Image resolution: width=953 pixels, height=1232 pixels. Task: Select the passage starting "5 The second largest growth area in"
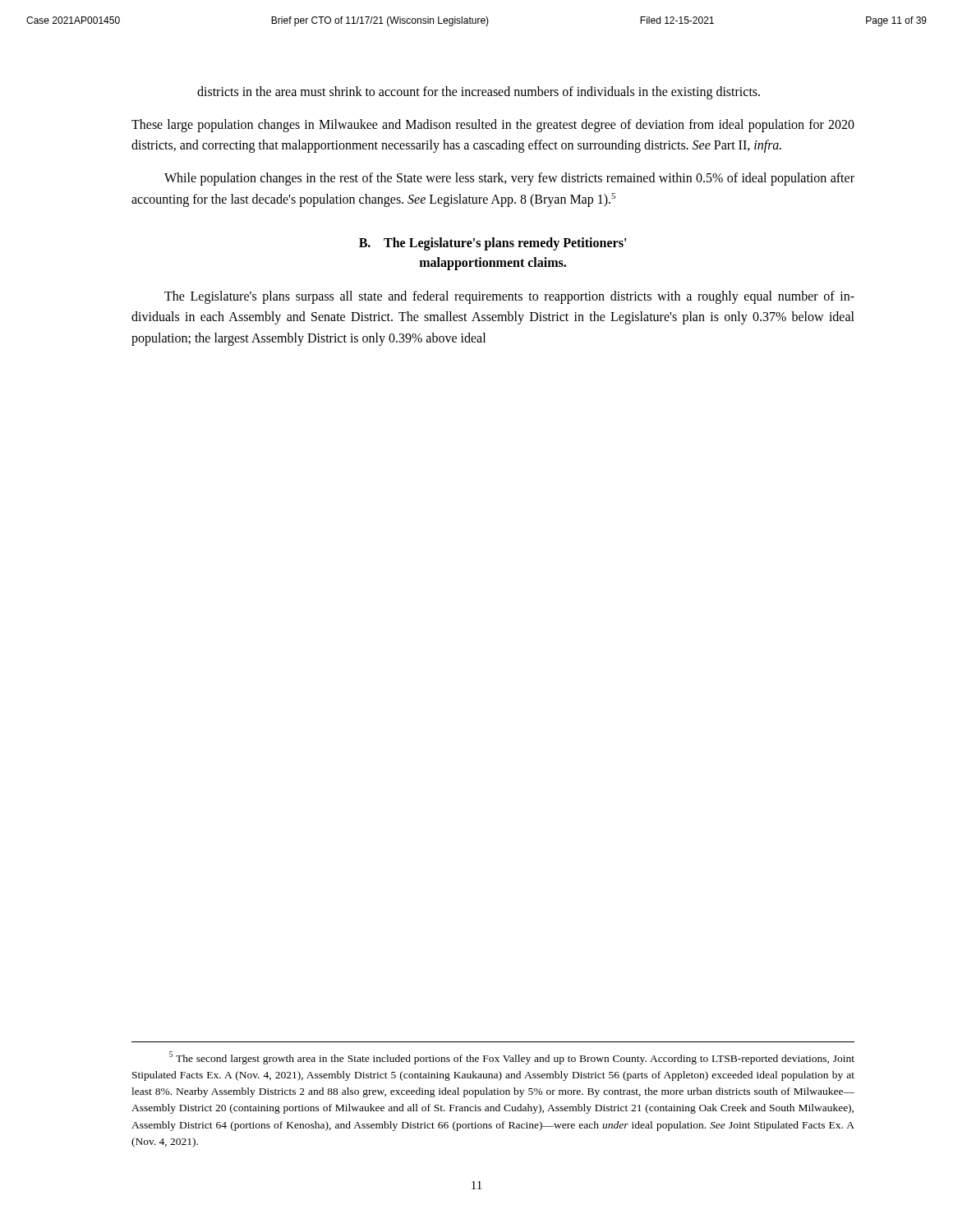[493, 1099]
